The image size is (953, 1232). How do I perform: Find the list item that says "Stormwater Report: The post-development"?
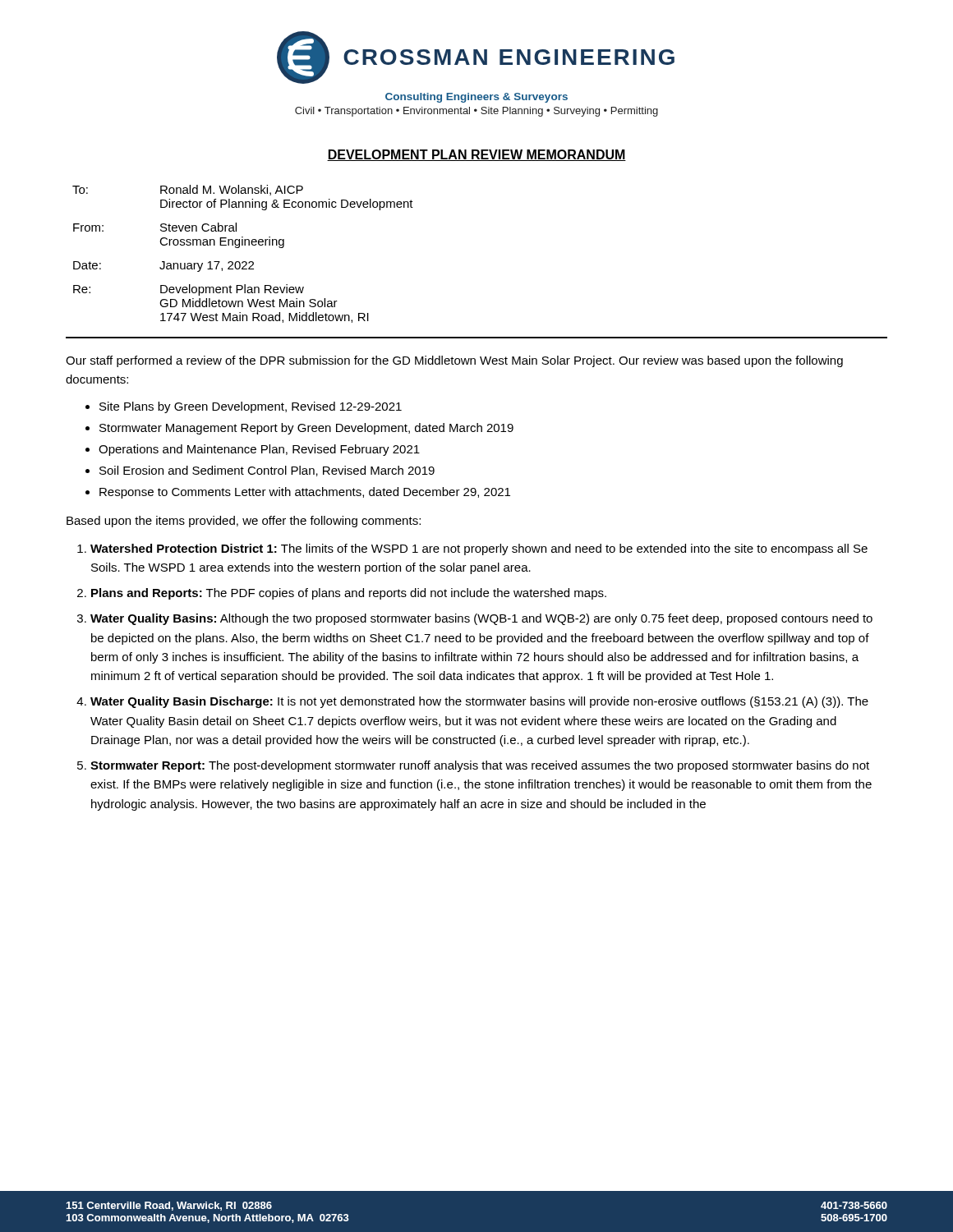(481, 784)
